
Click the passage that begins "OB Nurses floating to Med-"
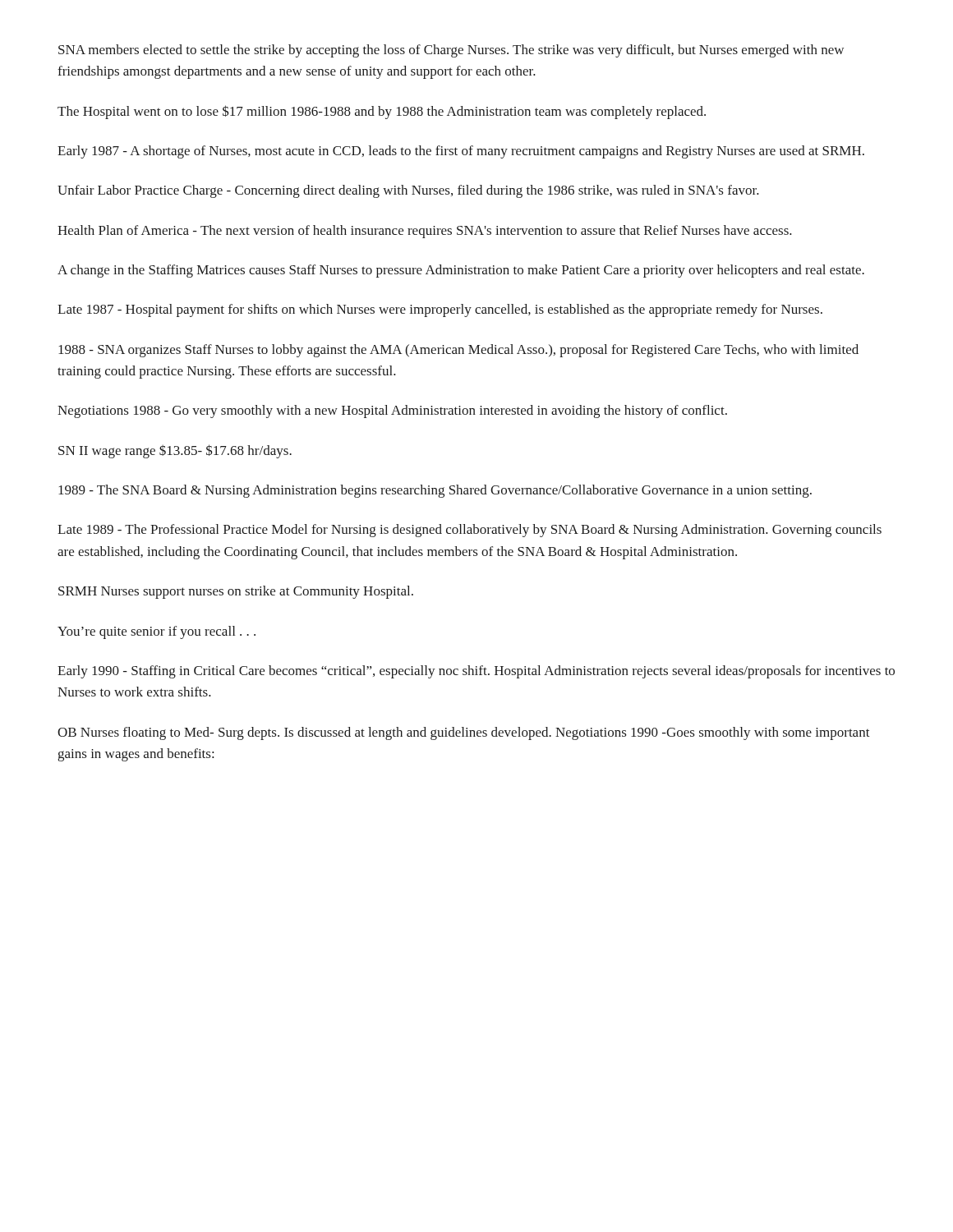pos(463,743)
